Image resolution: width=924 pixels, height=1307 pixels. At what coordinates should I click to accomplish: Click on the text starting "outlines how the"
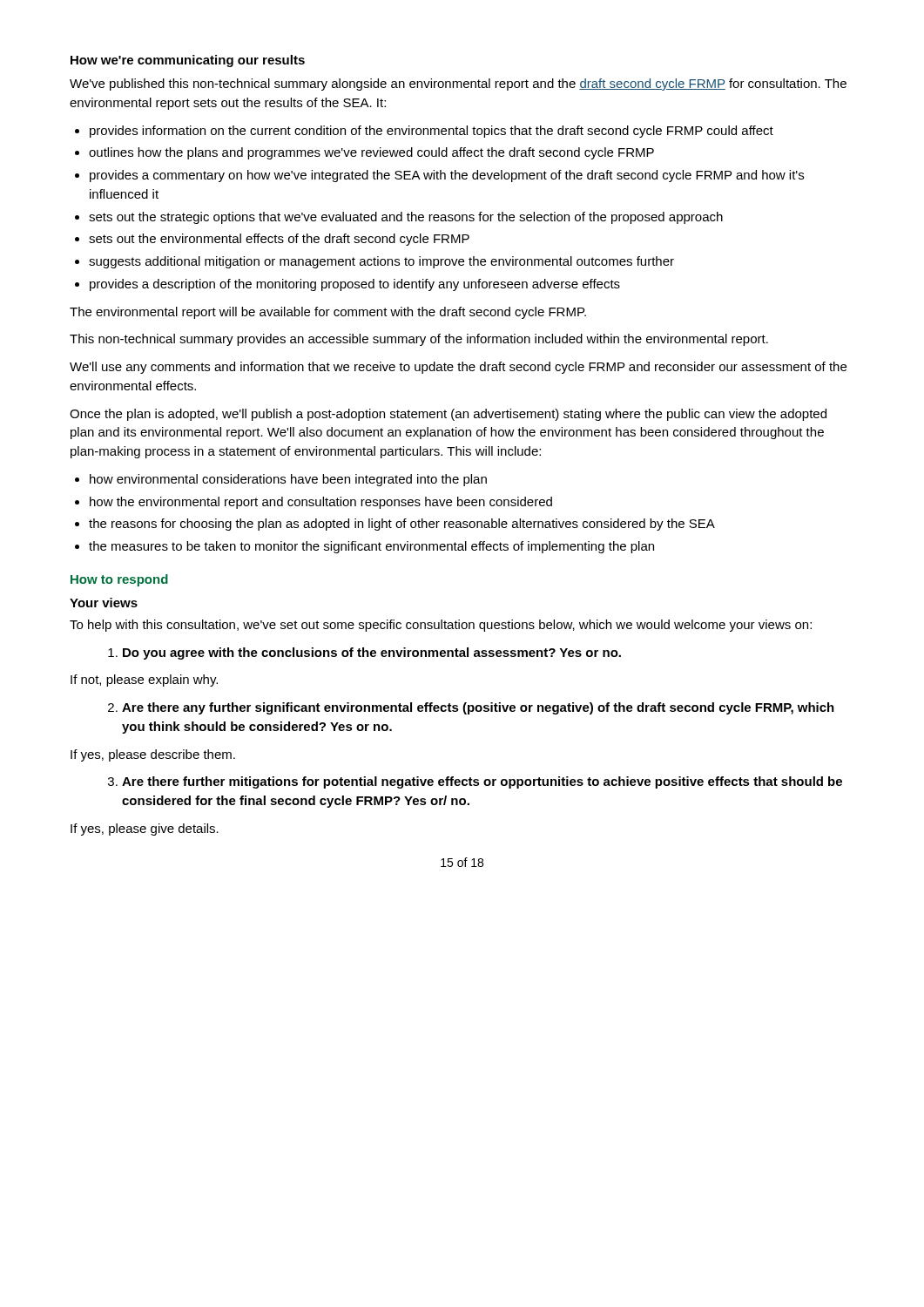point(372,152)
